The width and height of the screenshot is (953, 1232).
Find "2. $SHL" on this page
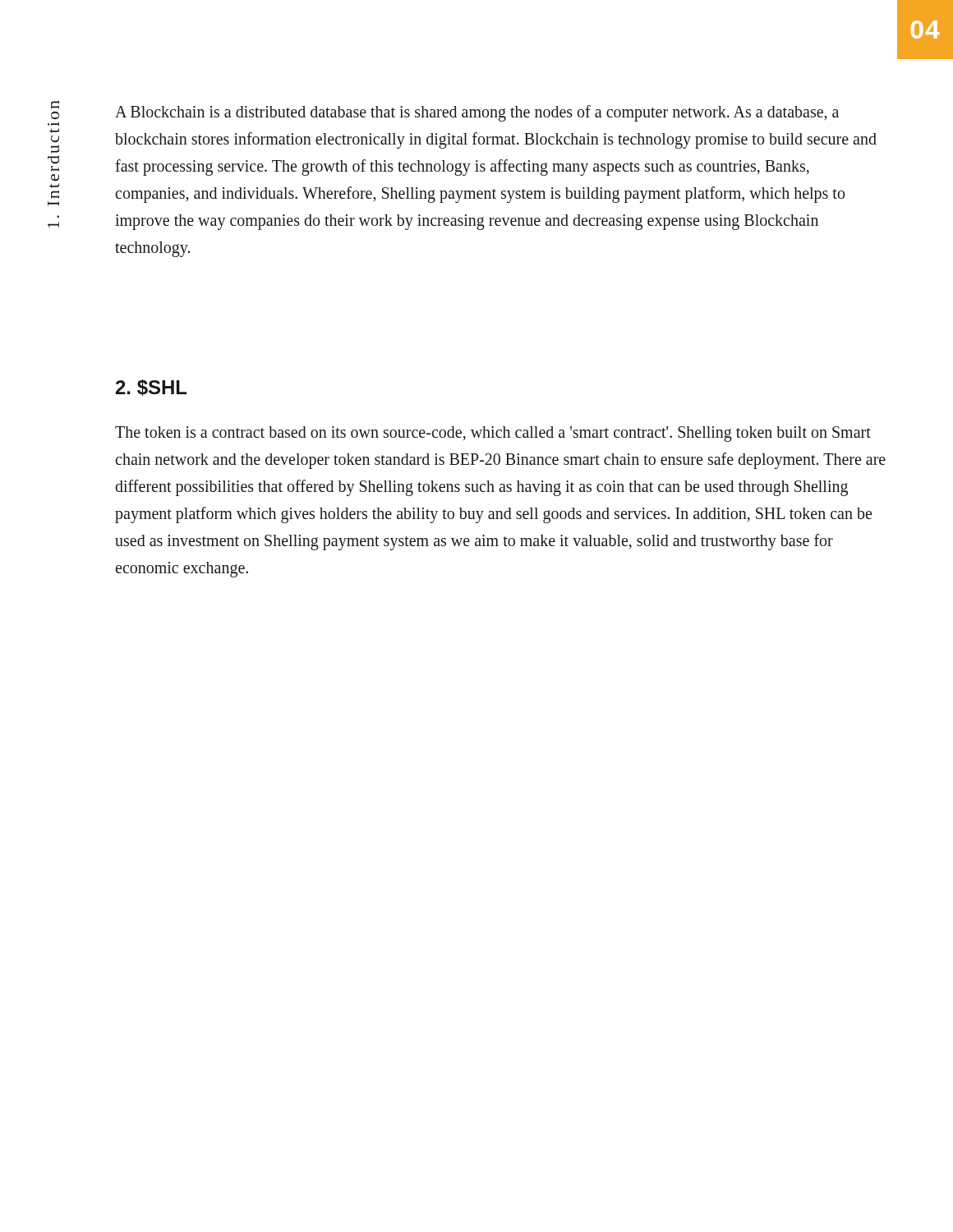[151, 387]
